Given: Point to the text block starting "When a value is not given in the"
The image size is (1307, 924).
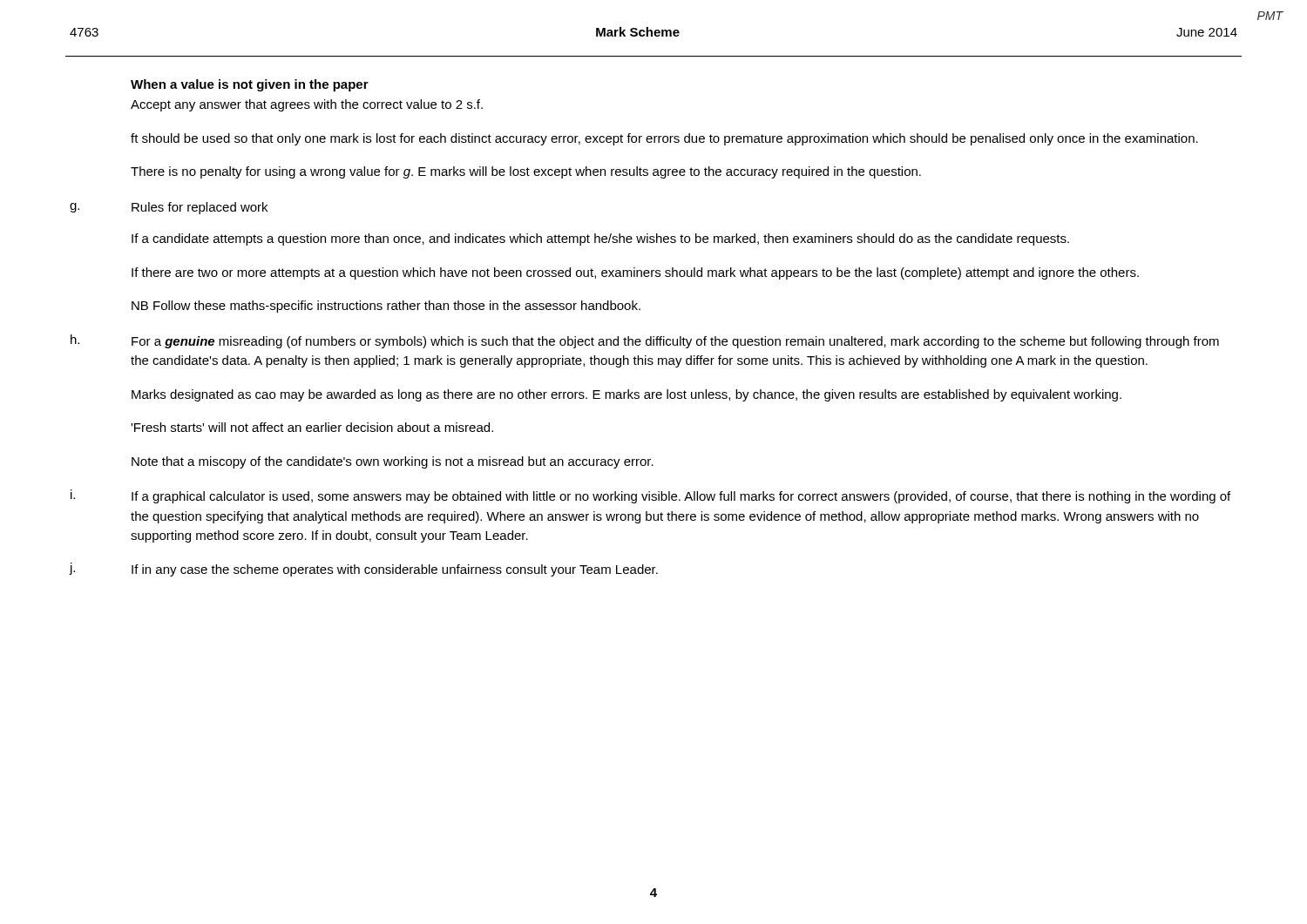Looking at the screenshot, I should (x=249, y=84).
